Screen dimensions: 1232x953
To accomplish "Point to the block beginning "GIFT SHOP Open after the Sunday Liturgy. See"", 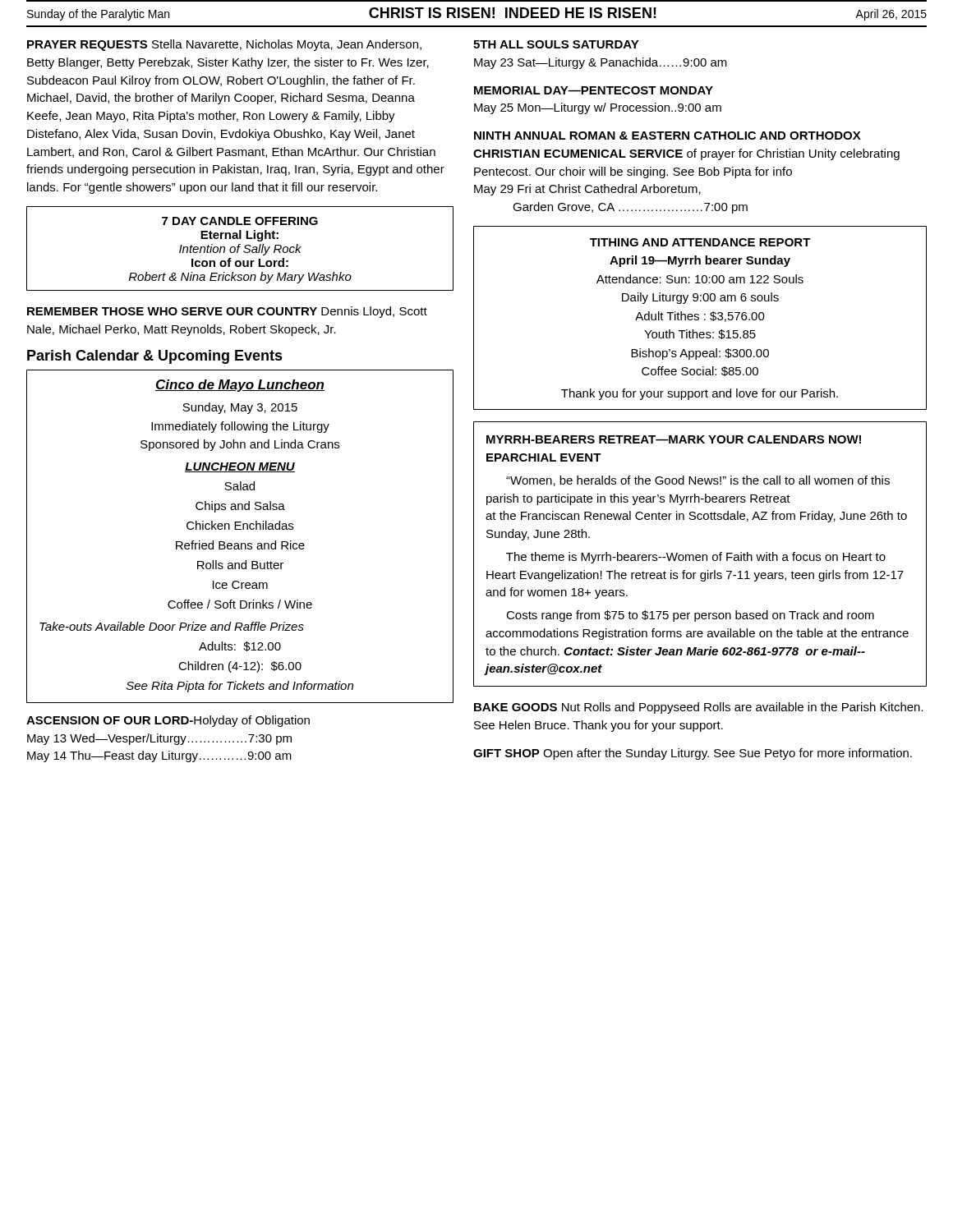I will (x=693, y=752).
